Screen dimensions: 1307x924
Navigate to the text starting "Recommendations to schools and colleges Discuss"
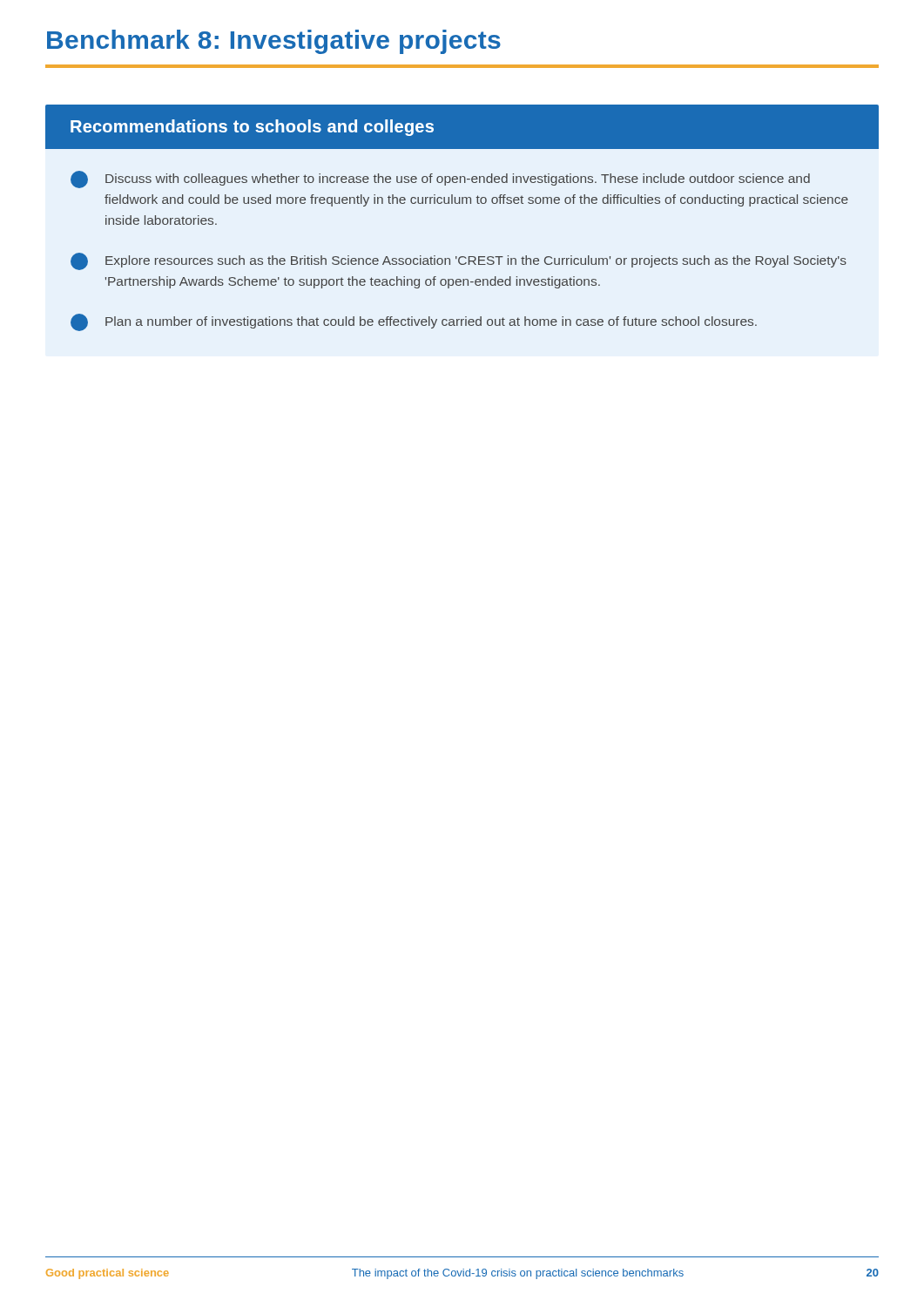(x=462, y=127)
